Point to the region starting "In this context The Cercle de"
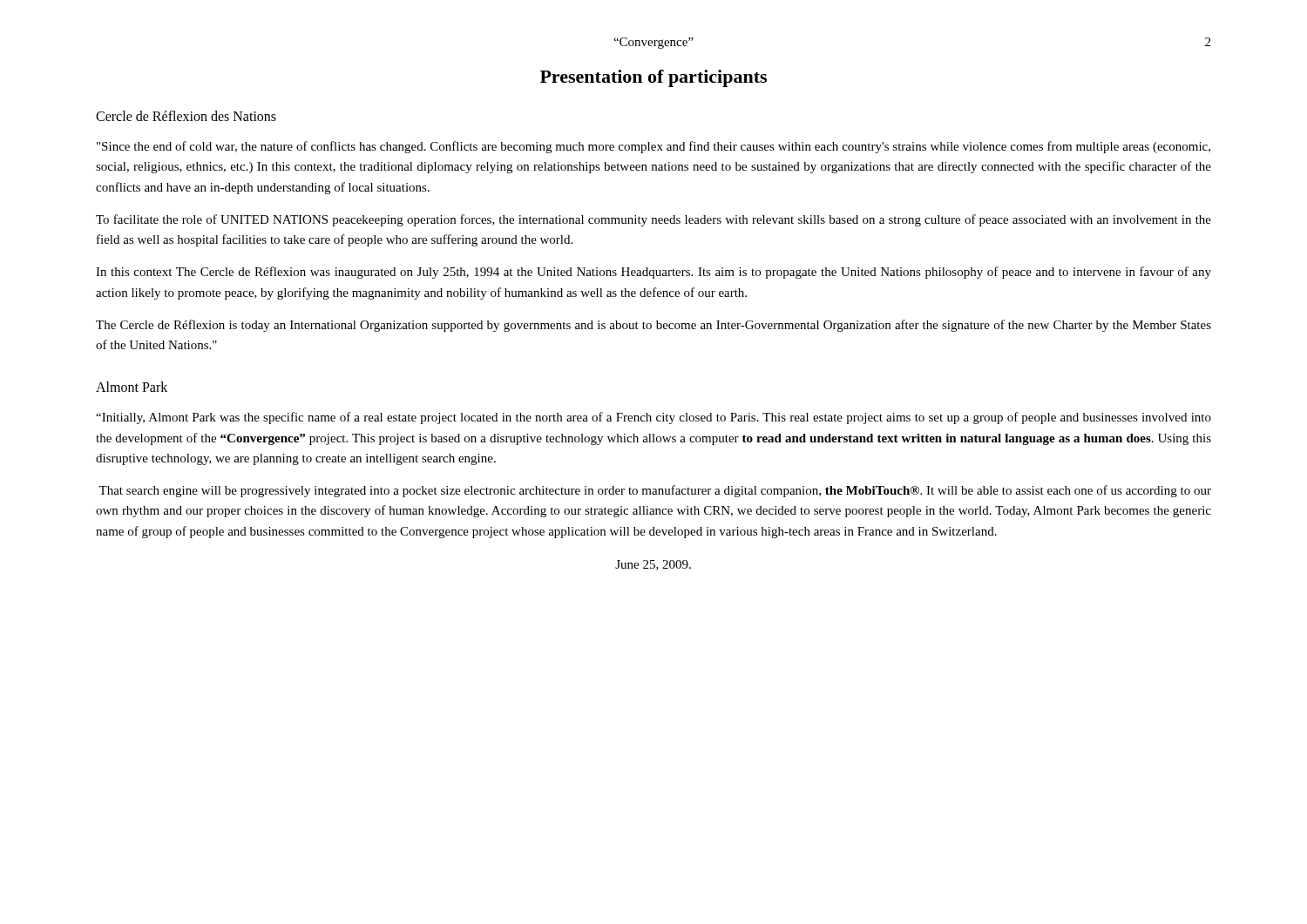 (x=654, y=282)
